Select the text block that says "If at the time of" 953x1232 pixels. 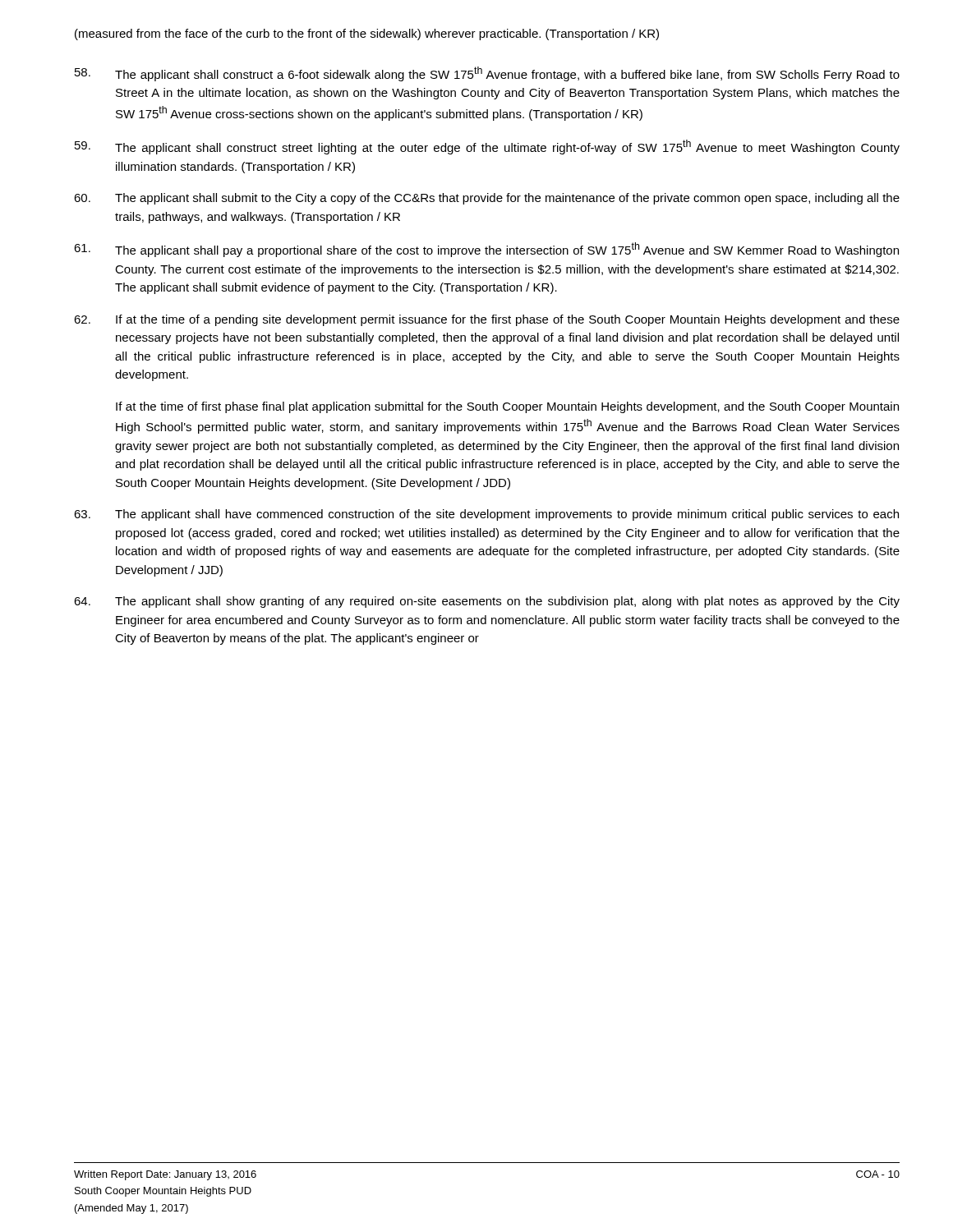click(x=507, y=444)
